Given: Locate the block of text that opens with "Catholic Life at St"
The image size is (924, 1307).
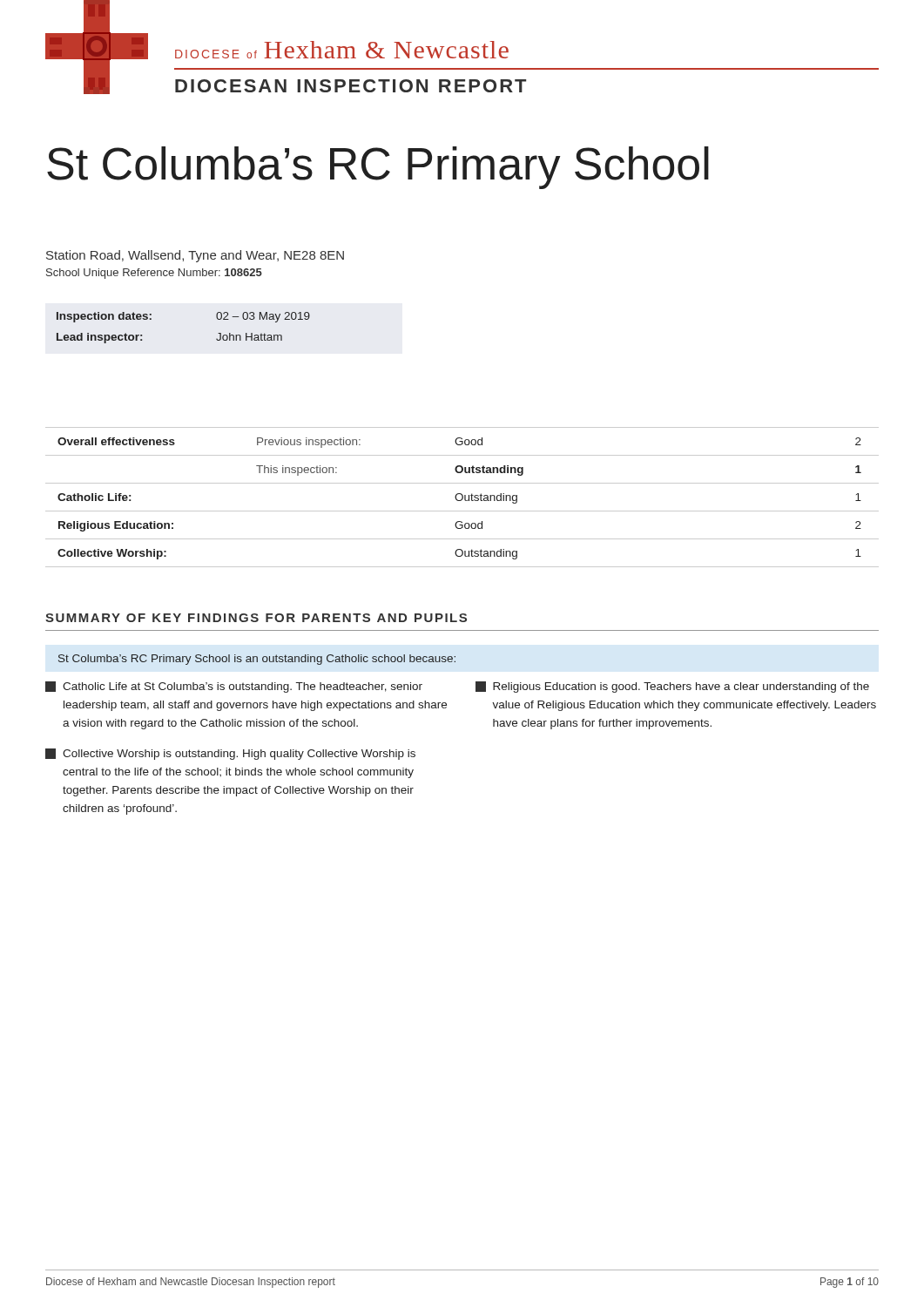Looking at the screenshot, I should (x=247, y=705).
